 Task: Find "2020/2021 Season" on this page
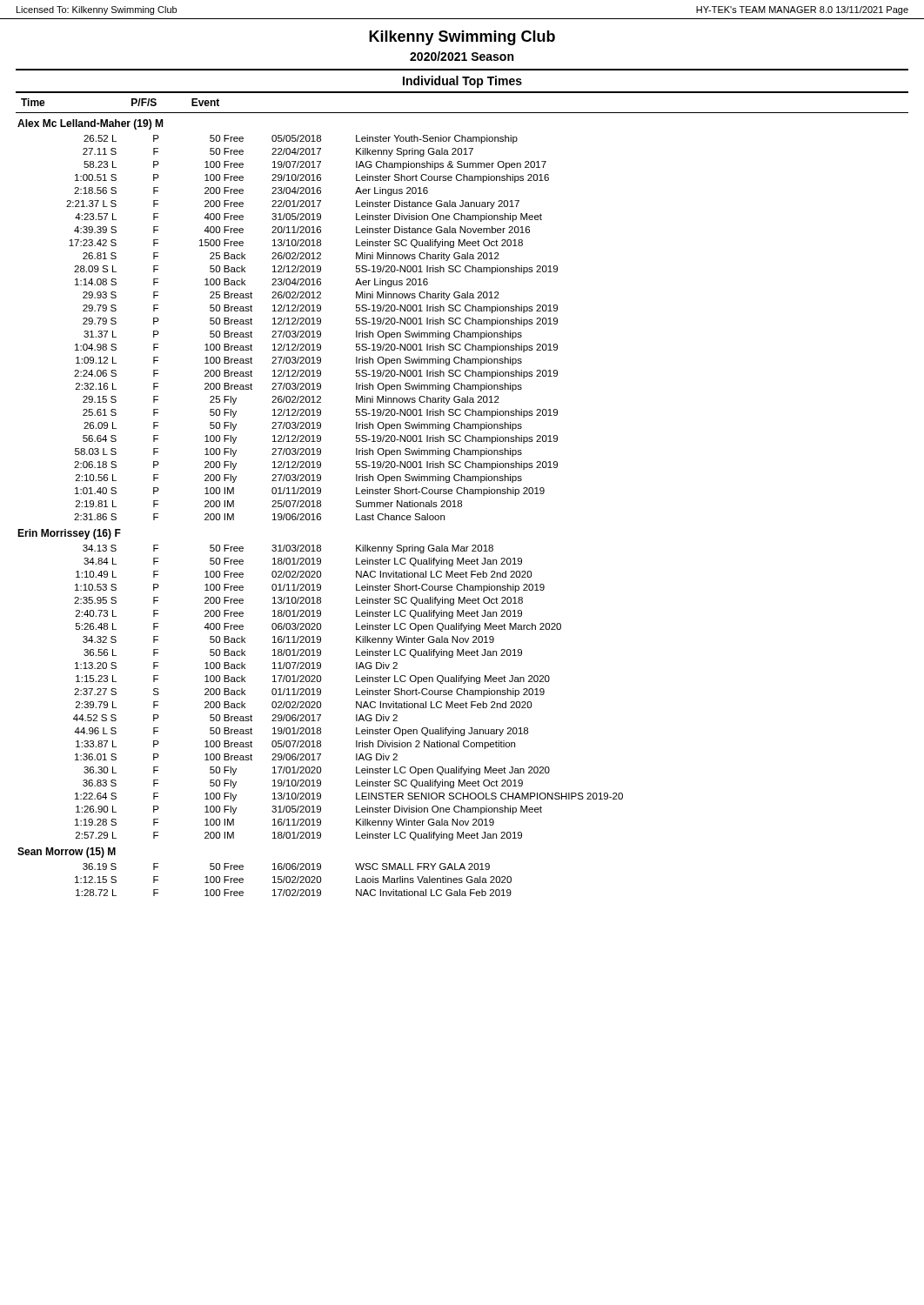462,57
